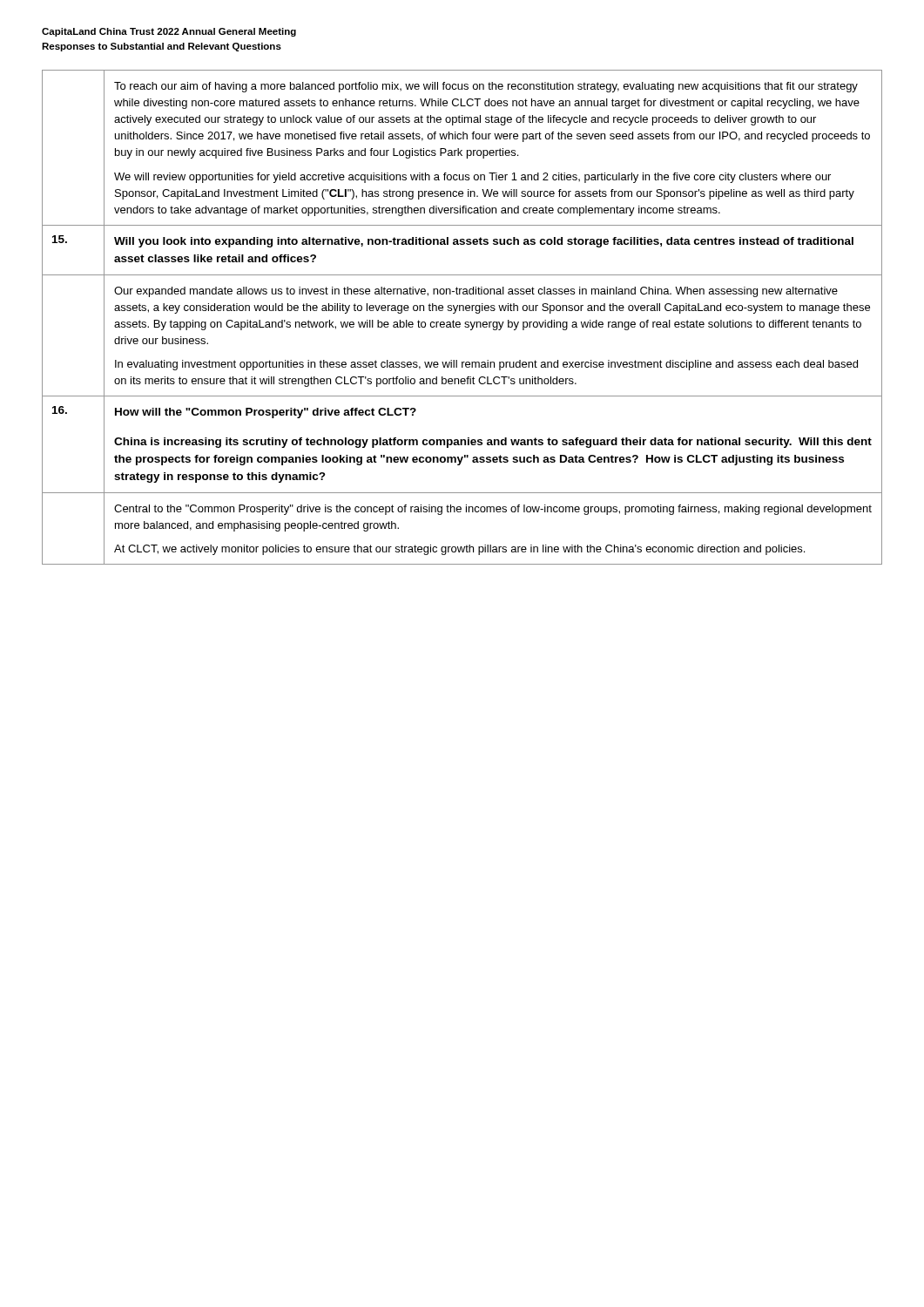
Task: Find a table
Action: (x=462, y=317)
